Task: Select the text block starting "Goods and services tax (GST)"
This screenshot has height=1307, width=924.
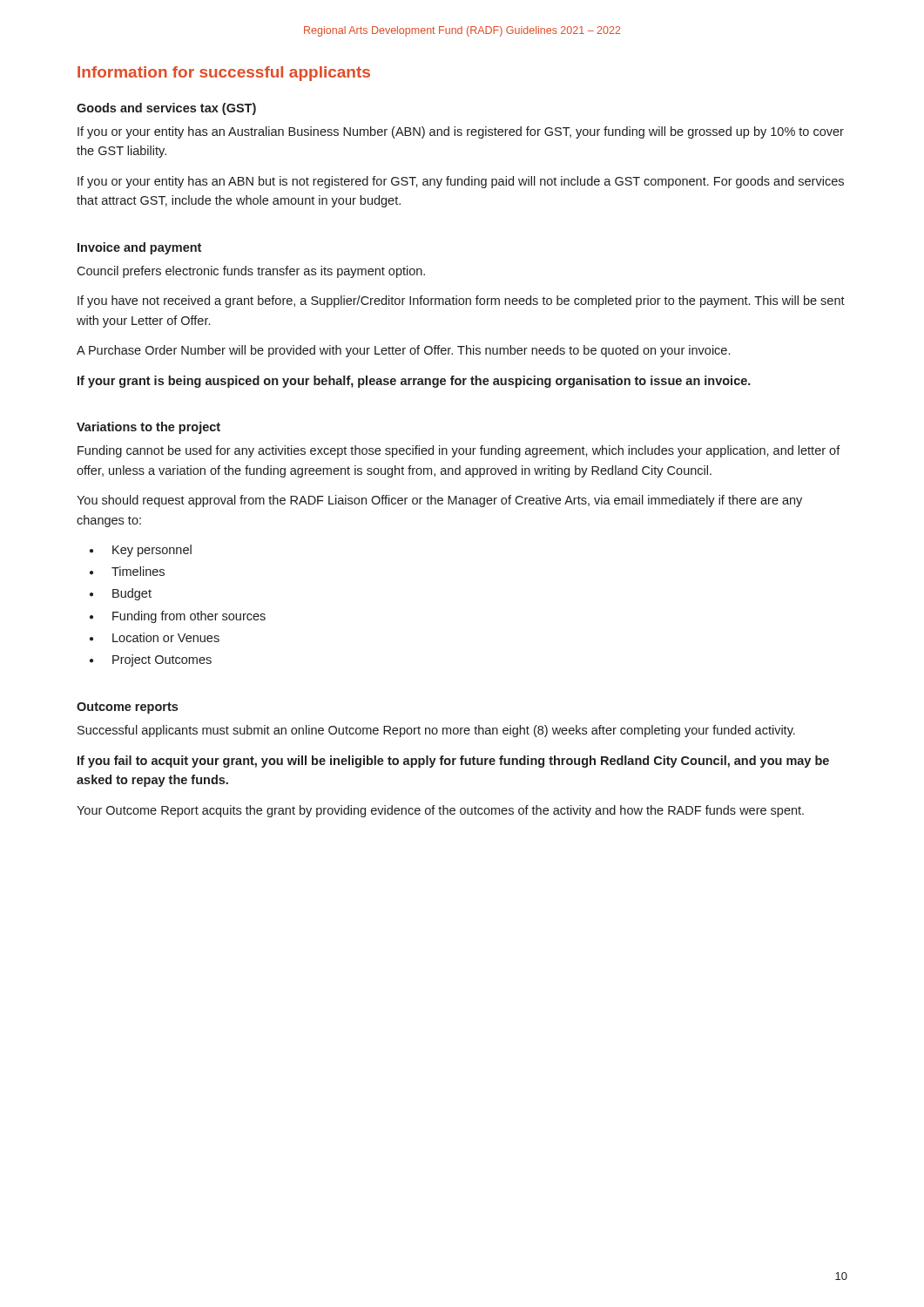Action: tap(166, 108)
